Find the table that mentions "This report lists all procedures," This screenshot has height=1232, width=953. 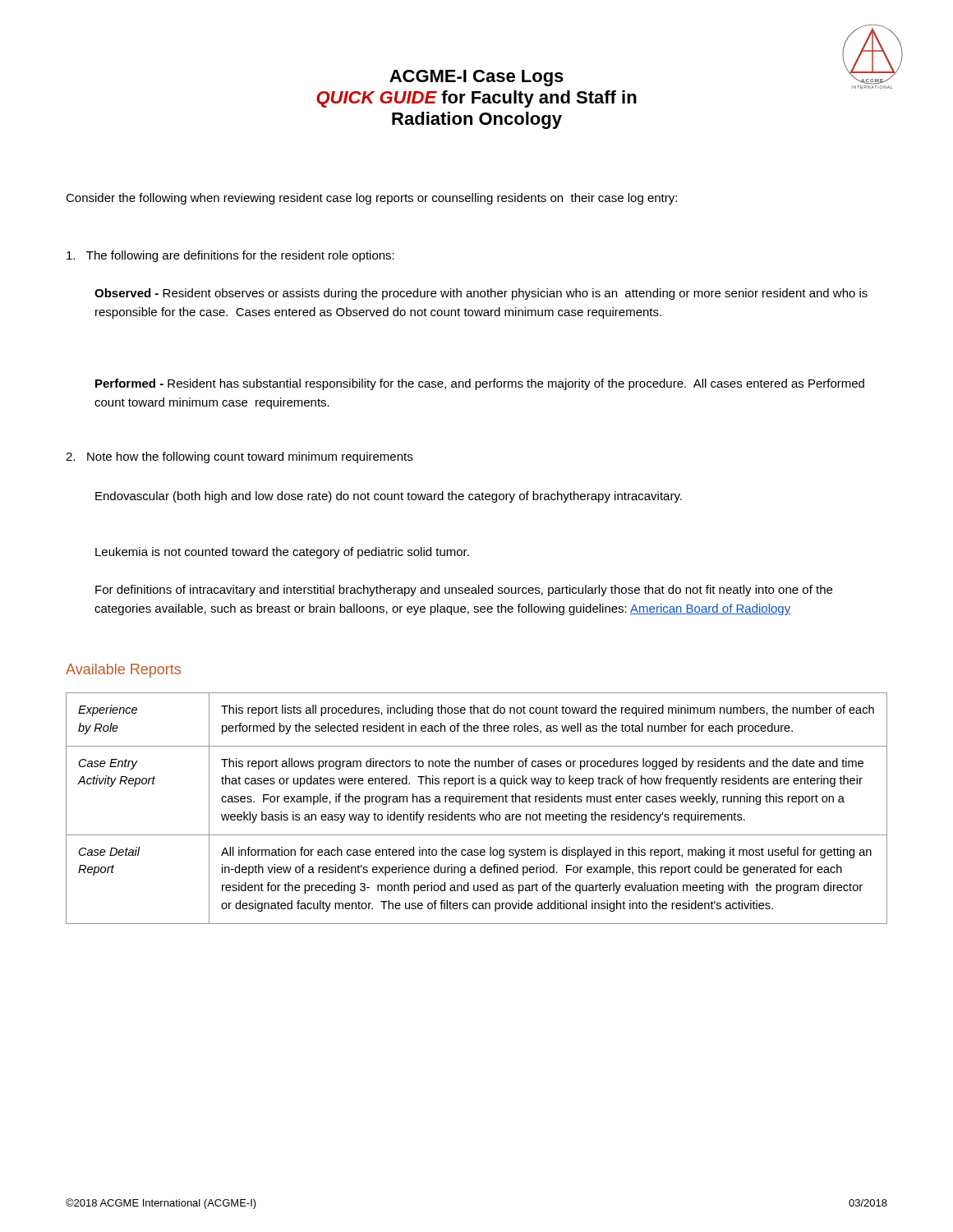tap(476, 808)
